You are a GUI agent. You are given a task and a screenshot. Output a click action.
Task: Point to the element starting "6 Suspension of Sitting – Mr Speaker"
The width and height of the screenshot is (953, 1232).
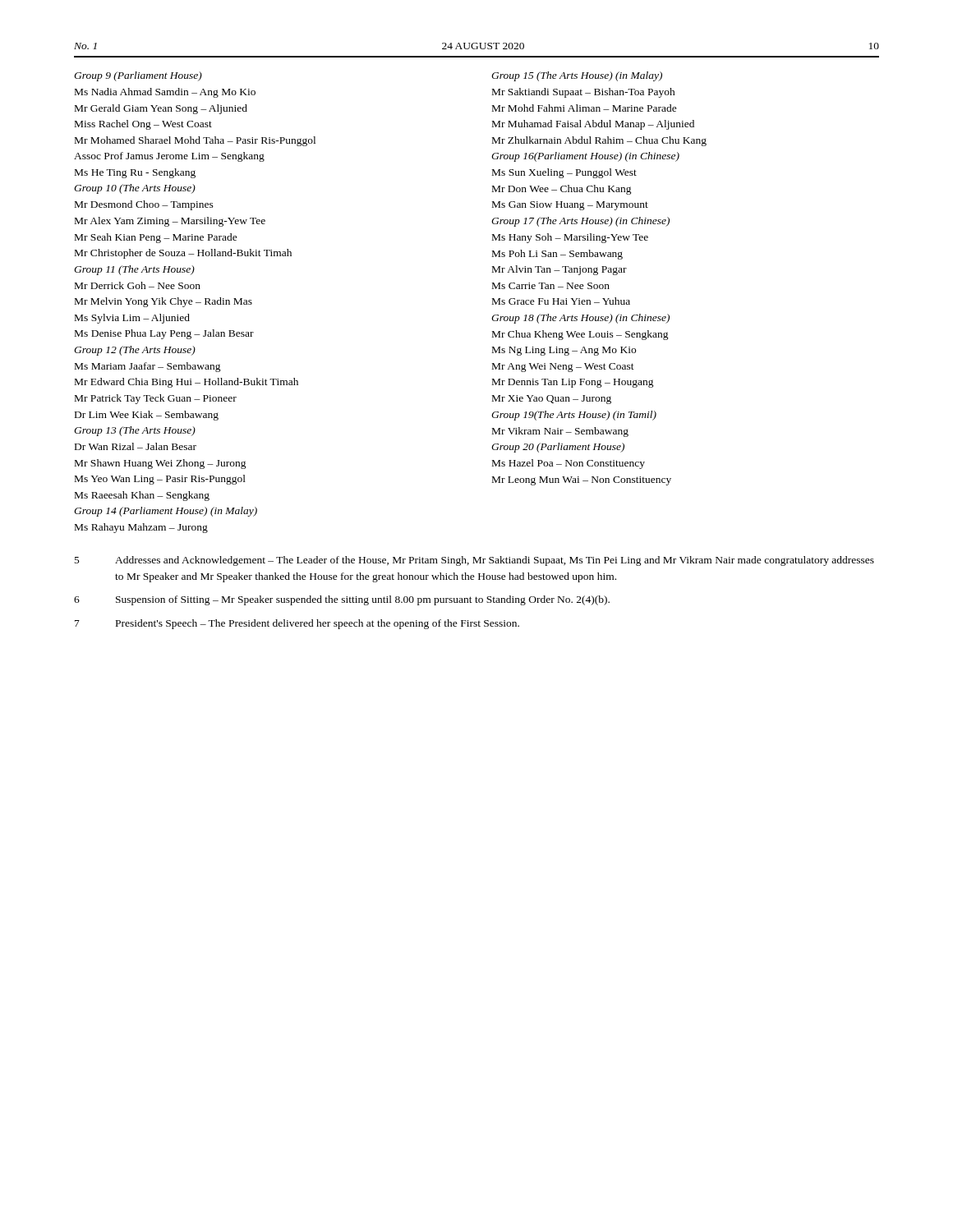[x=476, y=600]
